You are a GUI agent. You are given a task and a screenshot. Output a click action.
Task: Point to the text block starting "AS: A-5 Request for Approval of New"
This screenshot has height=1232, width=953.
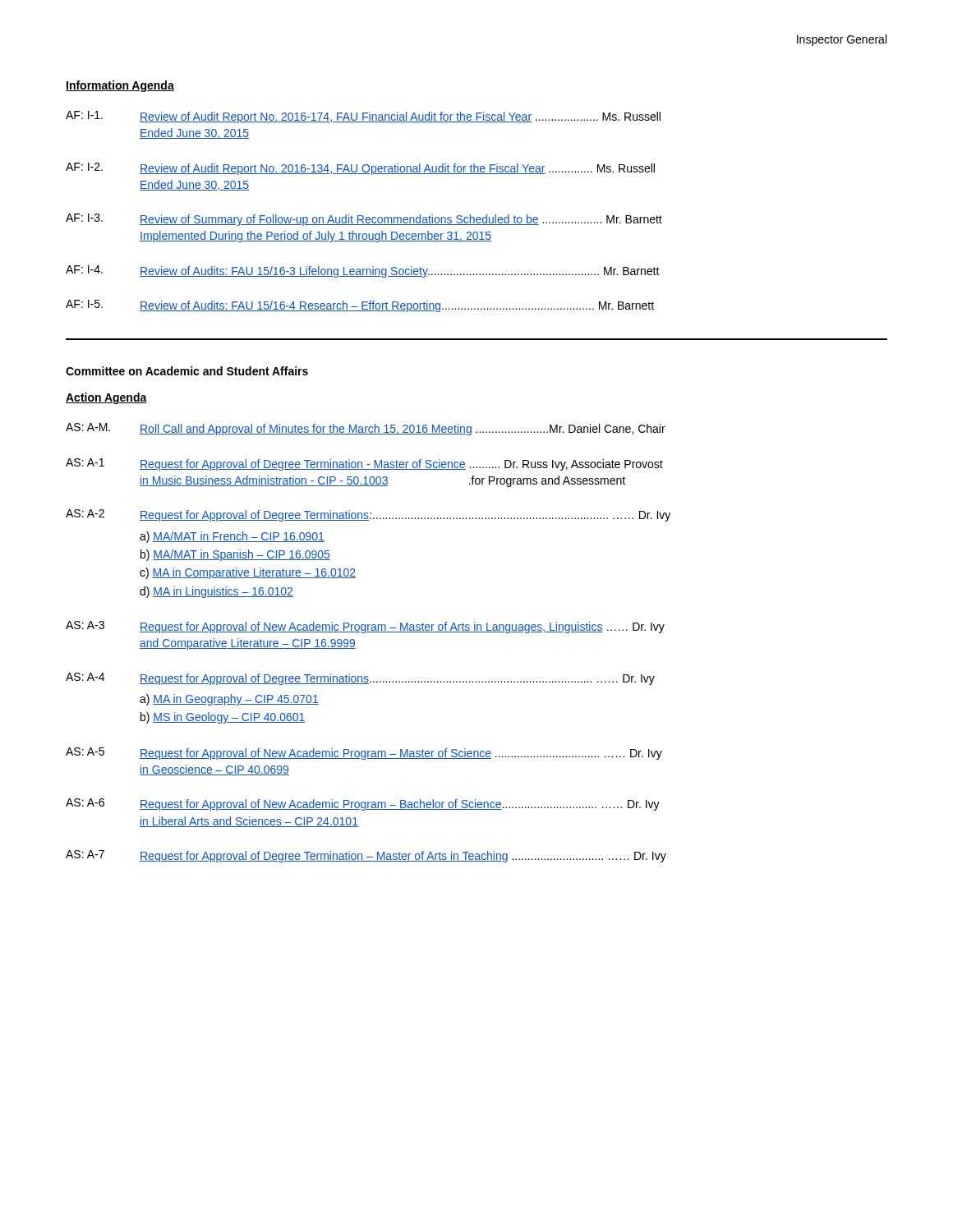[476, 761]
